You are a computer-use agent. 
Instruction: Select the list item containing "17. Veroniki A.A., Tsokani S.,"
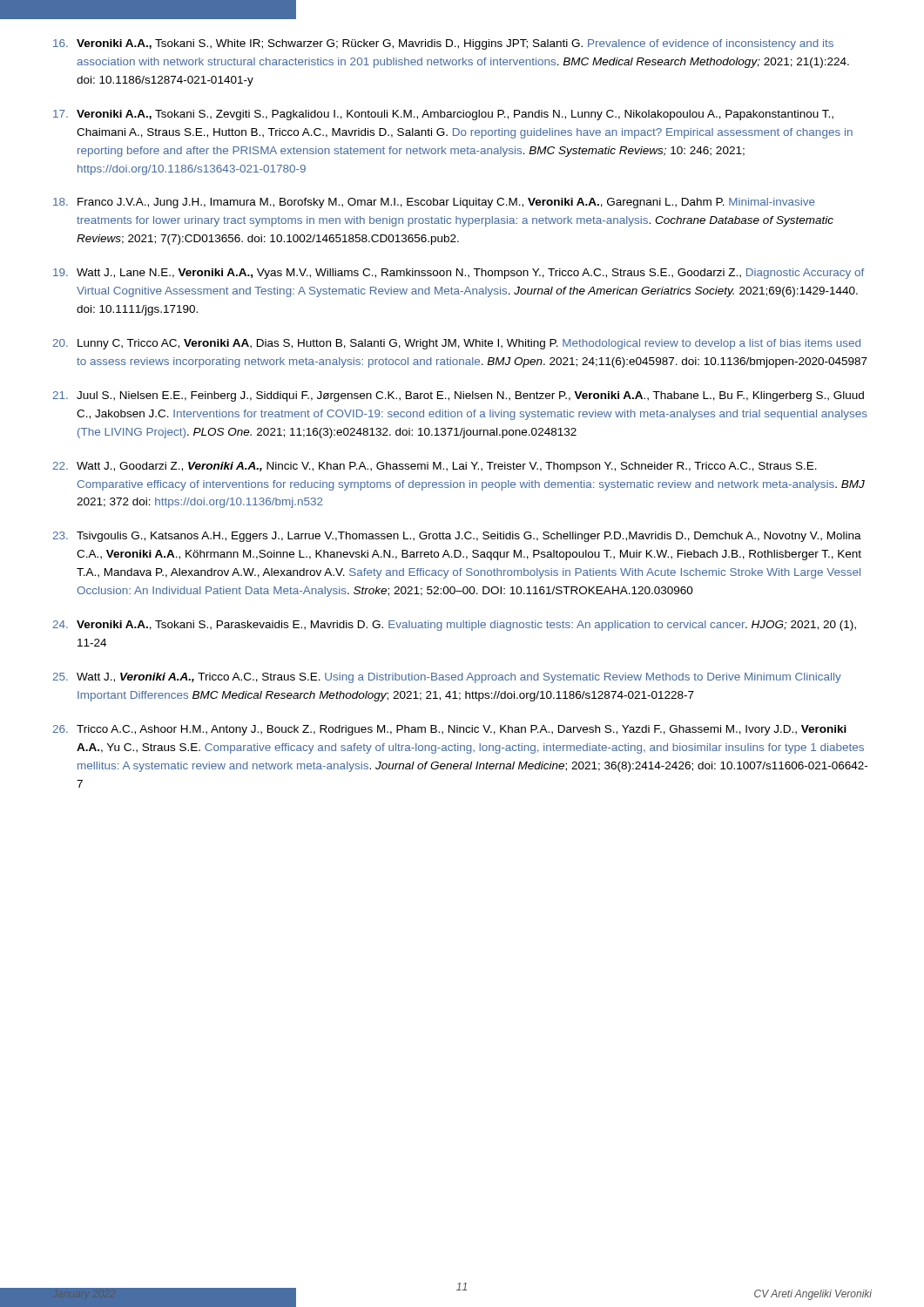pos(462,142)
